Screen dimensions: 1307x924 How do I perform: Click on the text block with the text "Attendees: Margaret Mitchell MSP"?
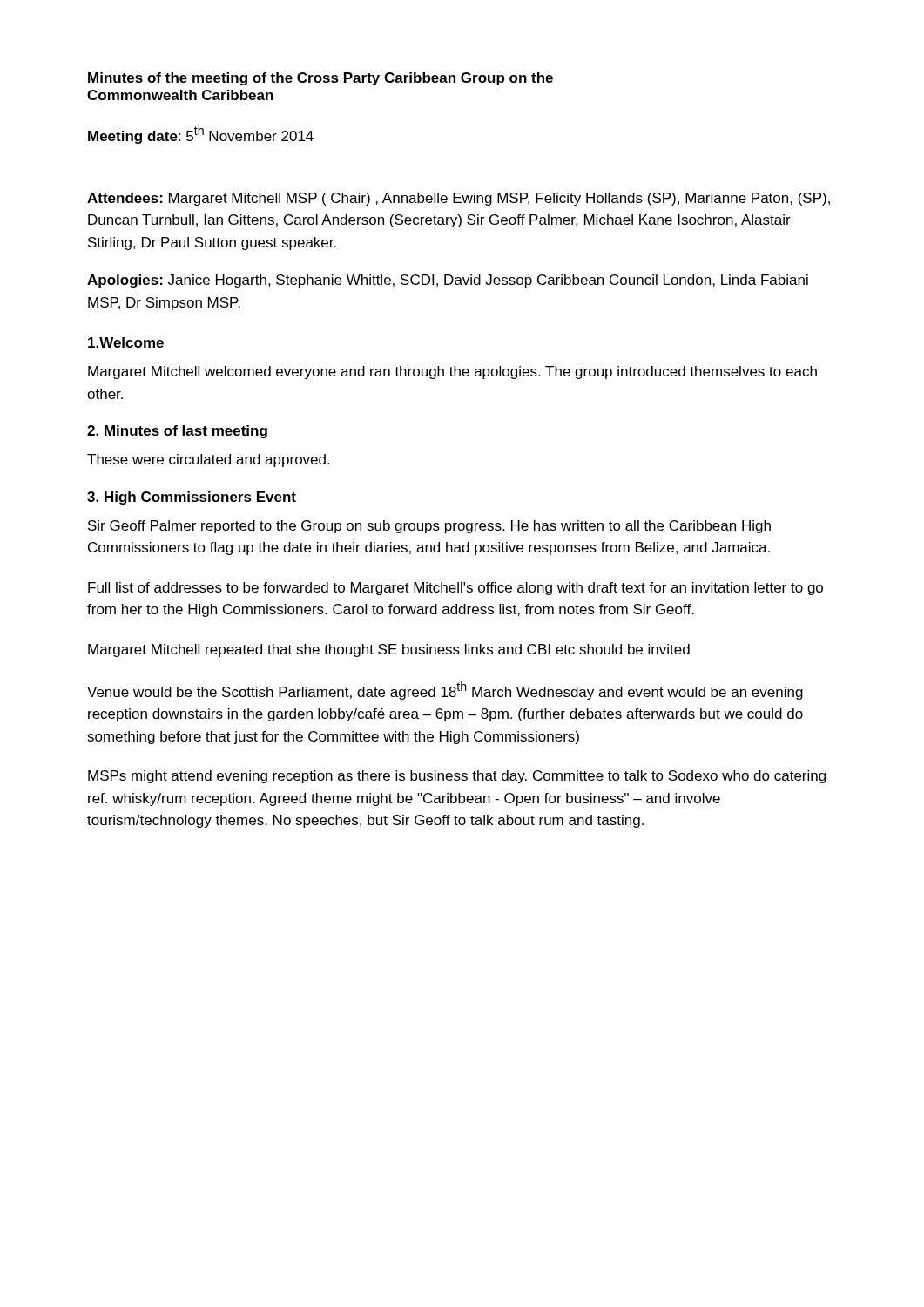point(459,220)
